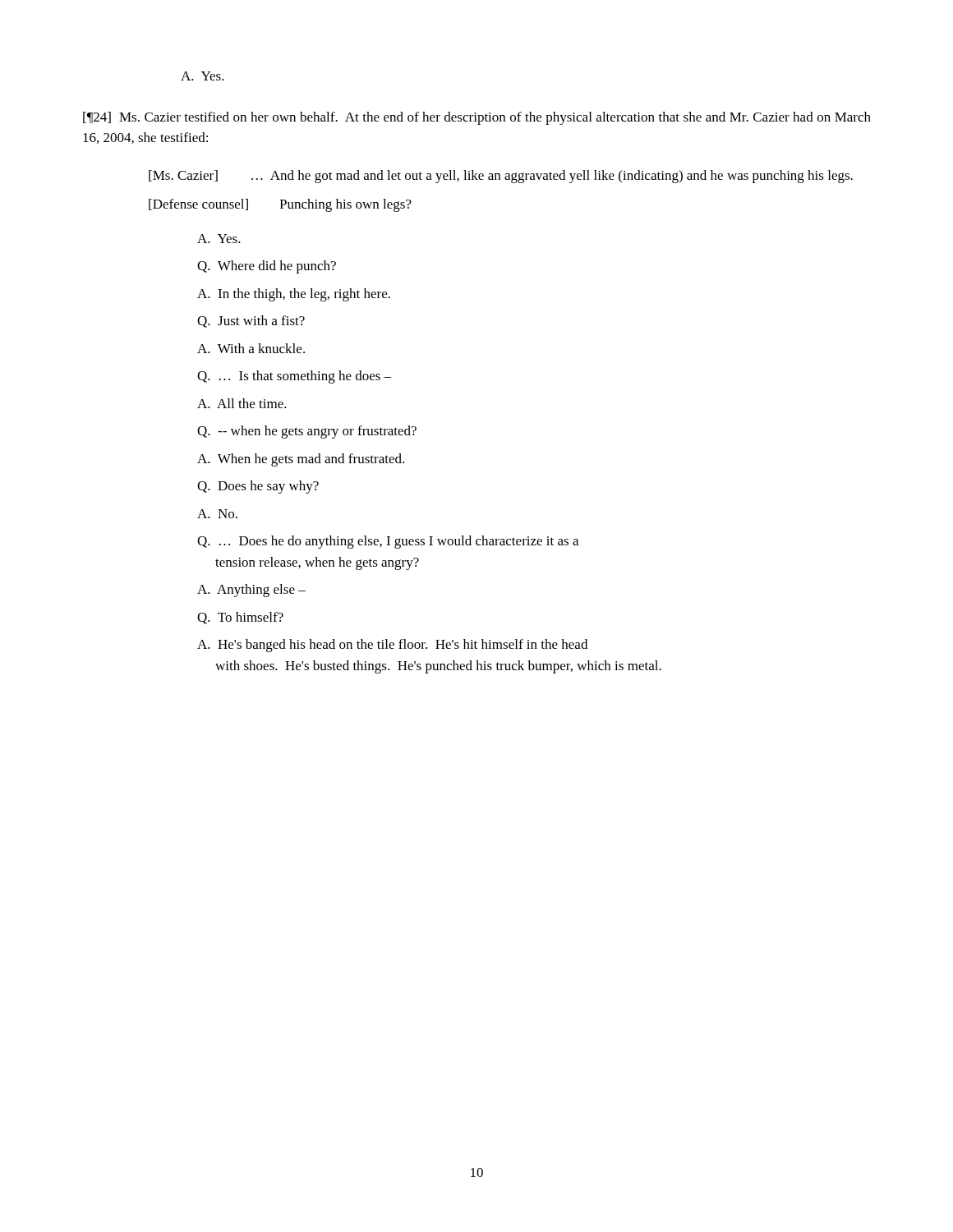Find "A. No." on this page
This screenshot has height=1232, width=953.
point(218,513)
